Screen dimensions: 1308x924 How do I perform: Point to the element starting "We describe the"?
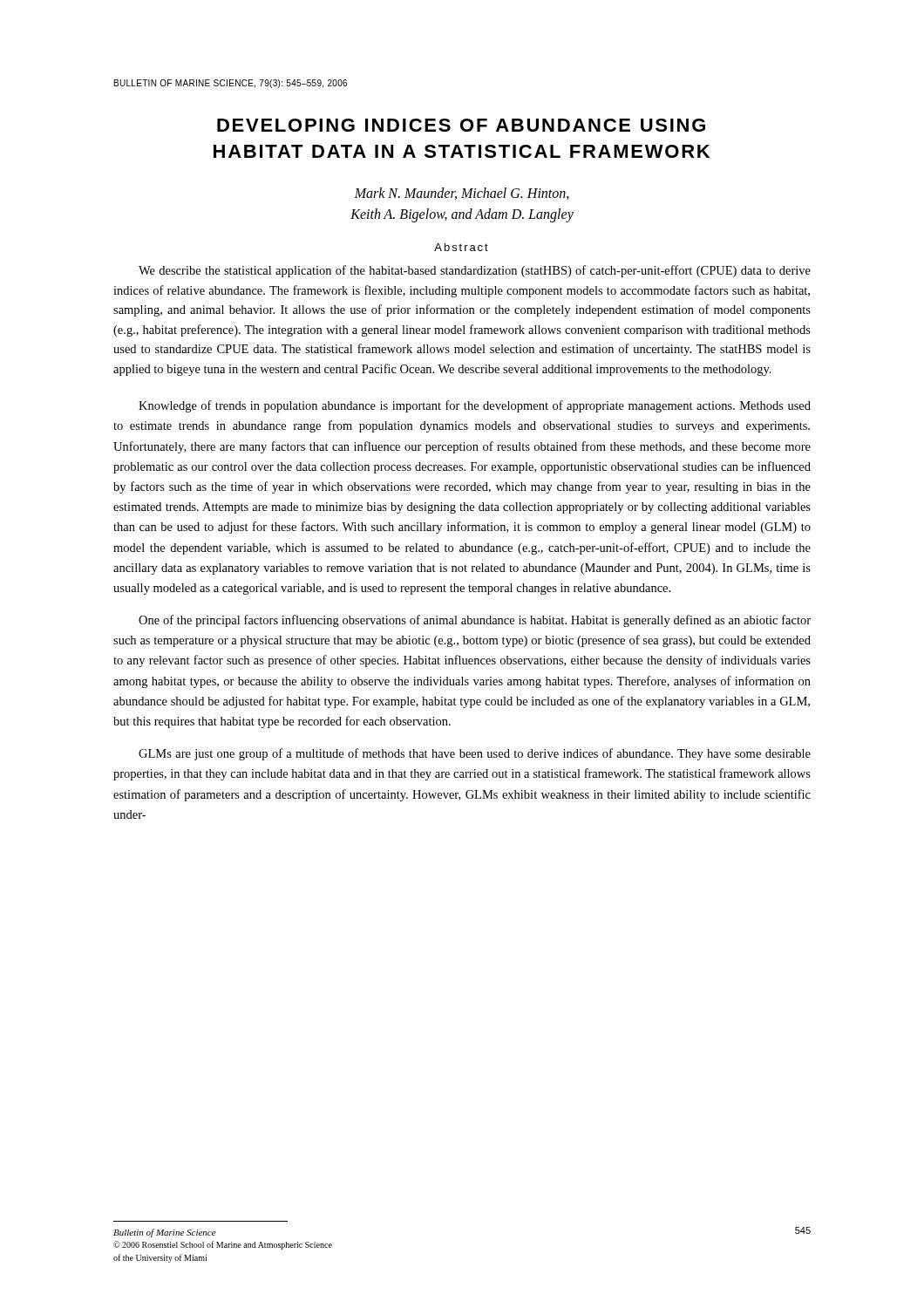[462, 320]
